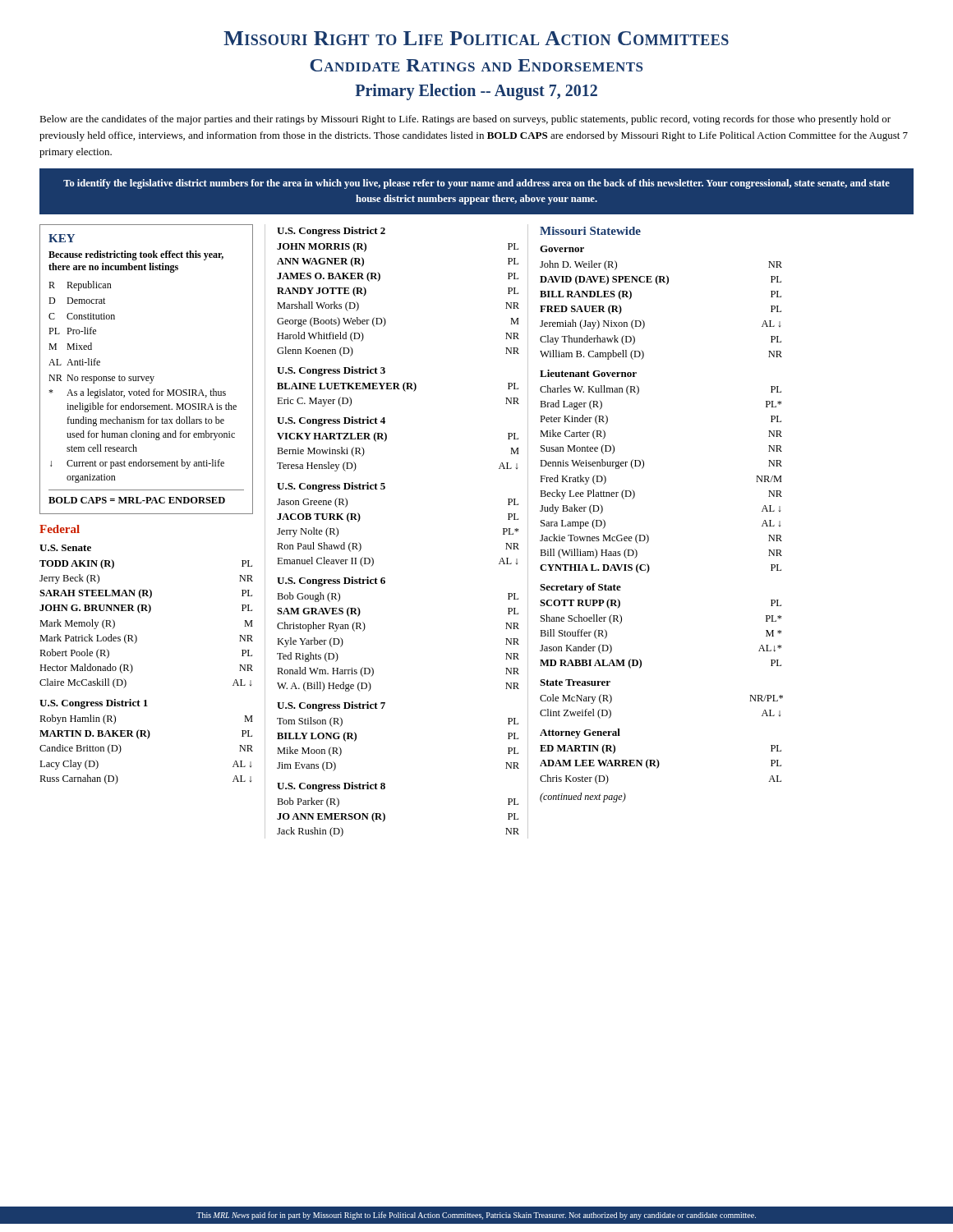Click on the table containing "U.S. Congress District 2 JOHN"
Image resolution: width=953 pixels, height=1232 pixels.
coord(398,531)
